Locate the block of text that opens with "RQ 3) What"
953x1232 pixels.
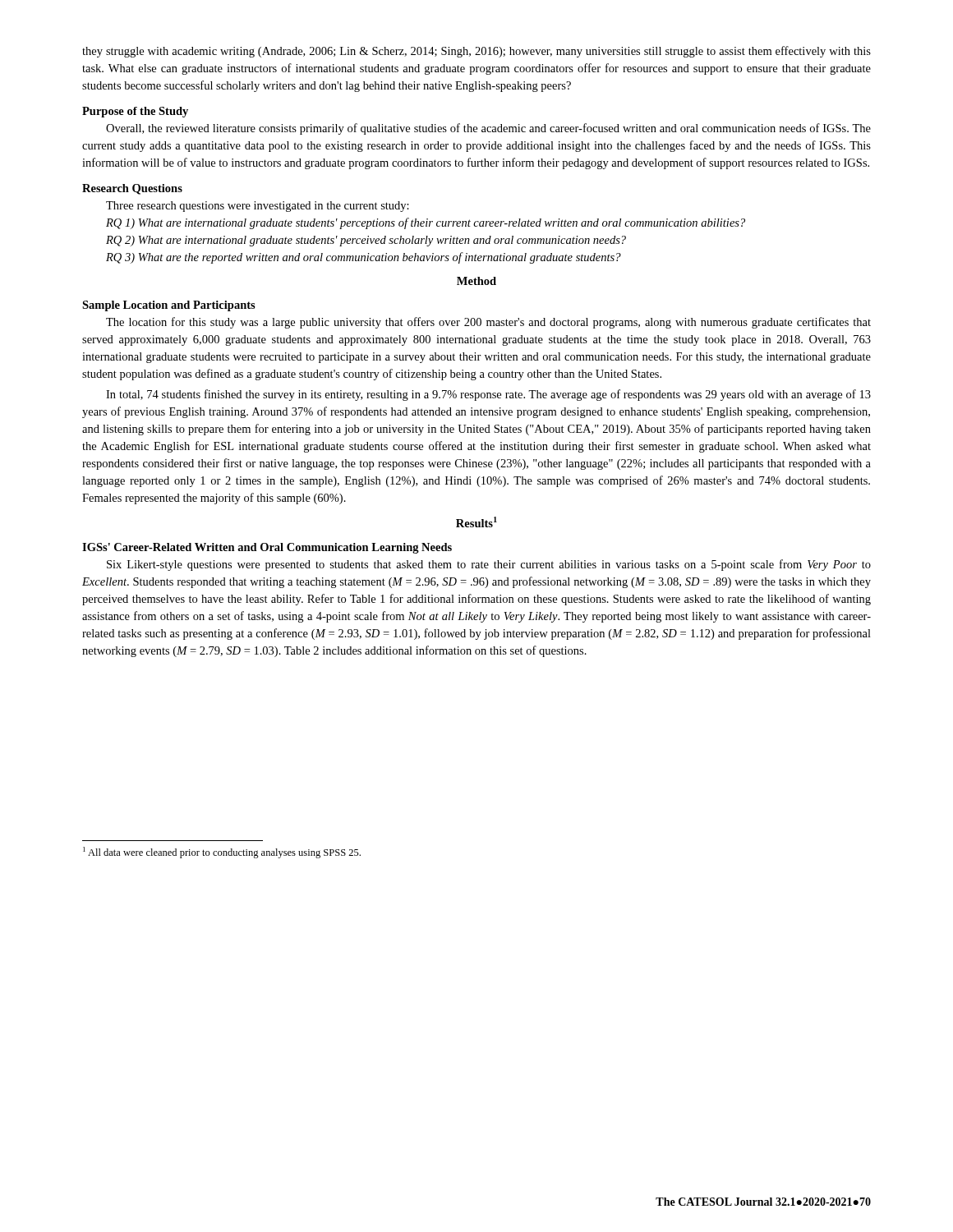point(488,258)
